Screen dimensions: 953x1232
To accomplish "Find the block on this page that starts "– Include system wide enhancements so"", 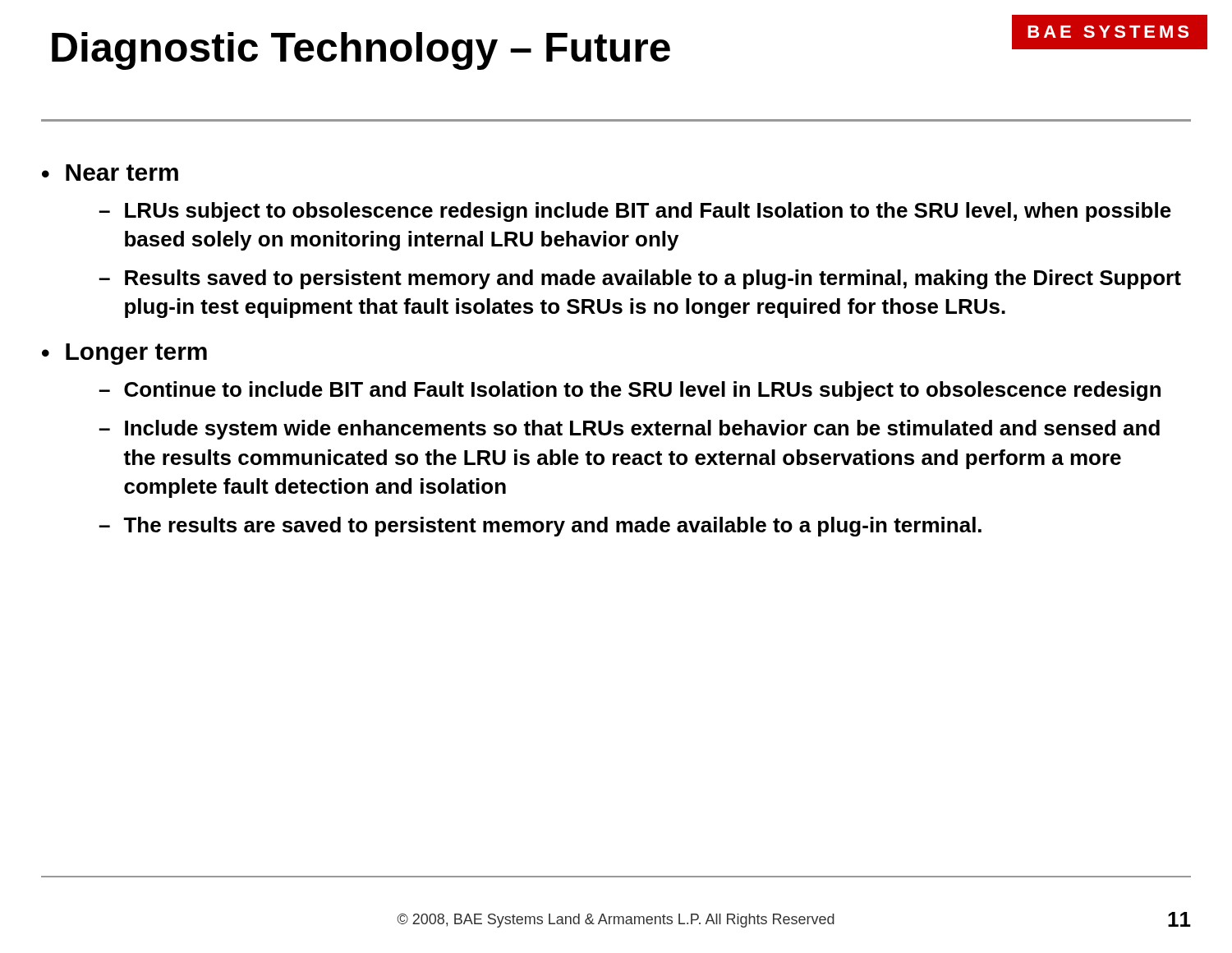I will click(645, 458).
